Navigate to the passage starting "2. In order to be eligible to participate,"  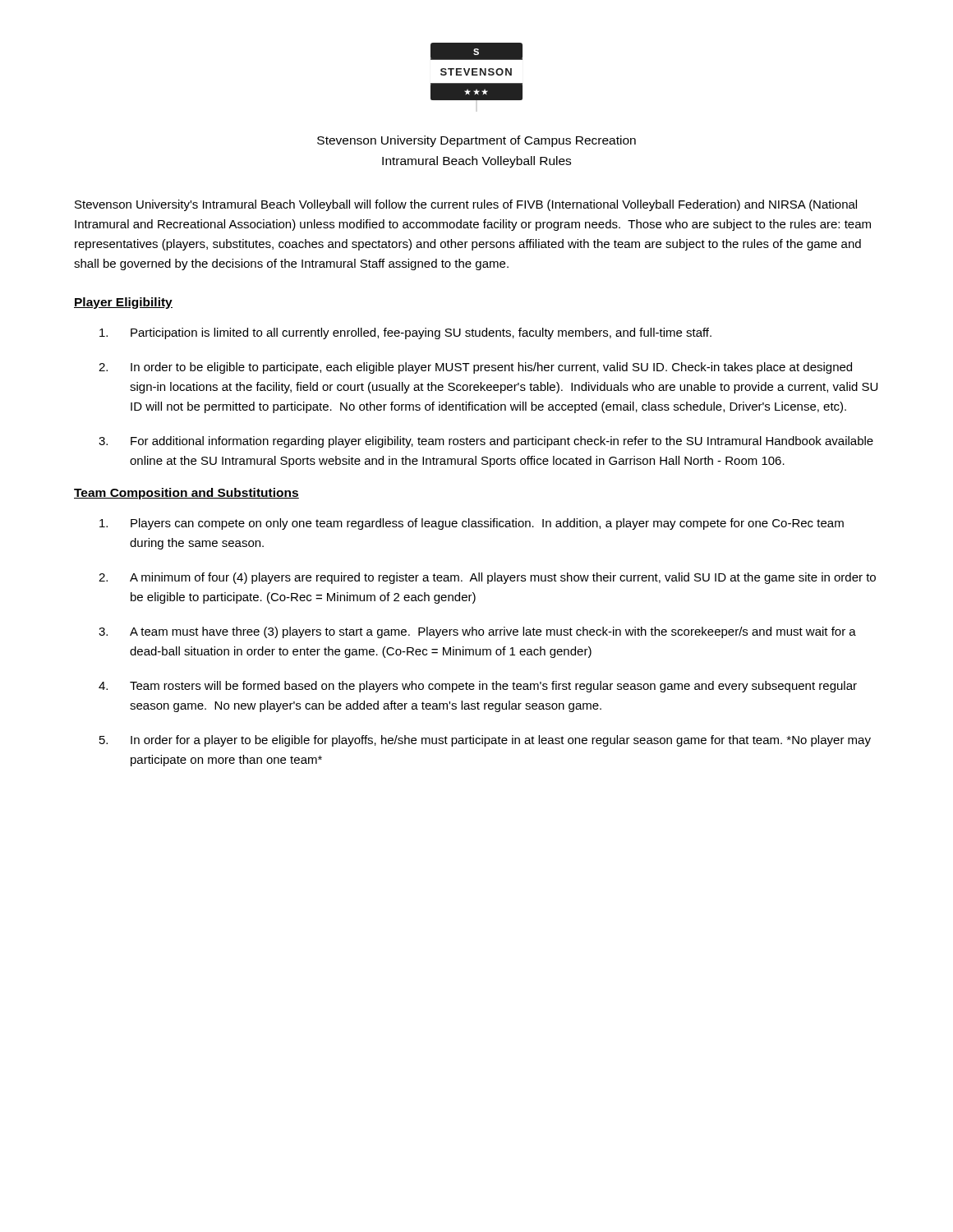pos(476,386)
